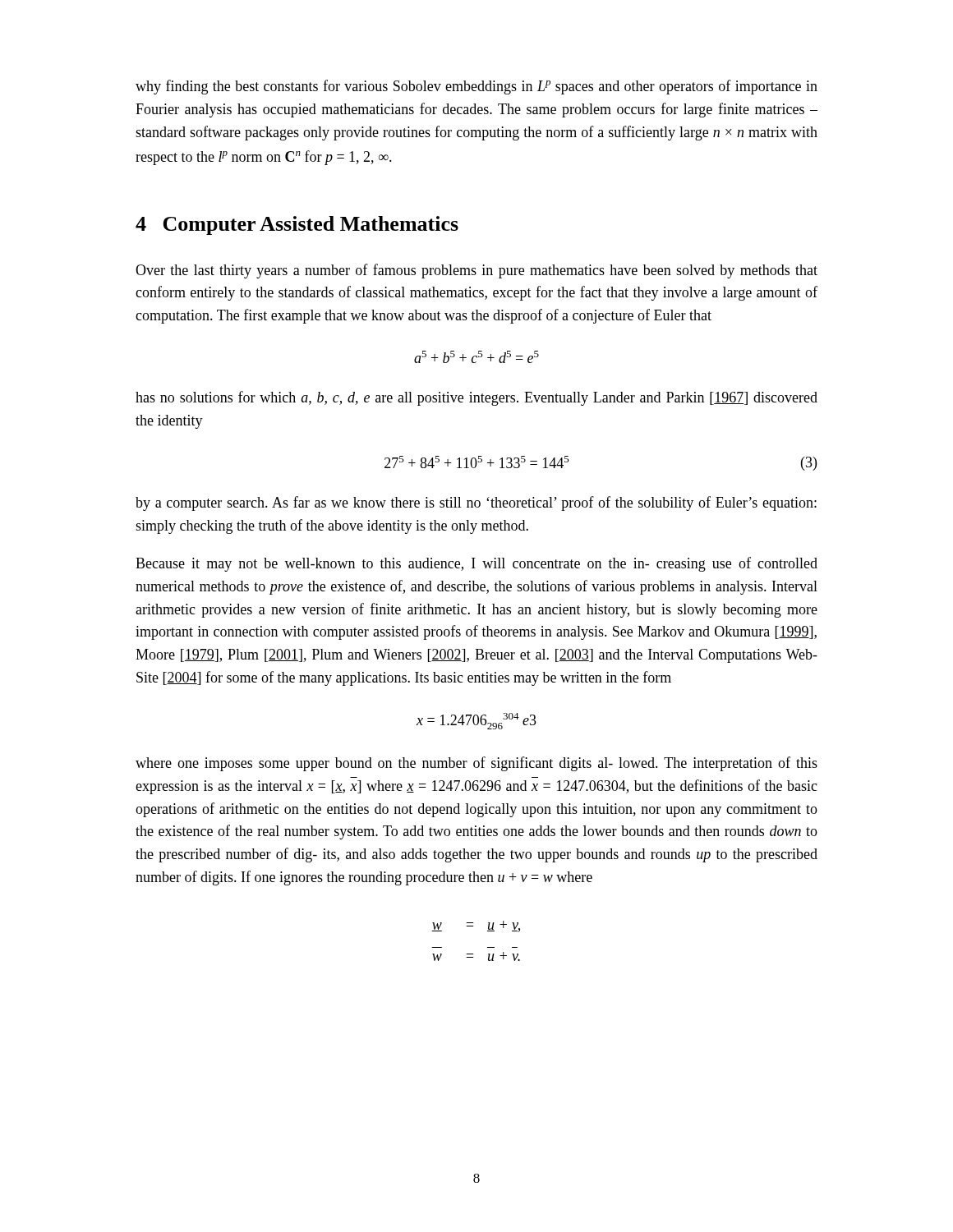Image resolution: width=953 pixels, height=1232 pixels.
Task: Point to the passage starting "a5 + b5 + c5 +"
Action: point(476,357)
